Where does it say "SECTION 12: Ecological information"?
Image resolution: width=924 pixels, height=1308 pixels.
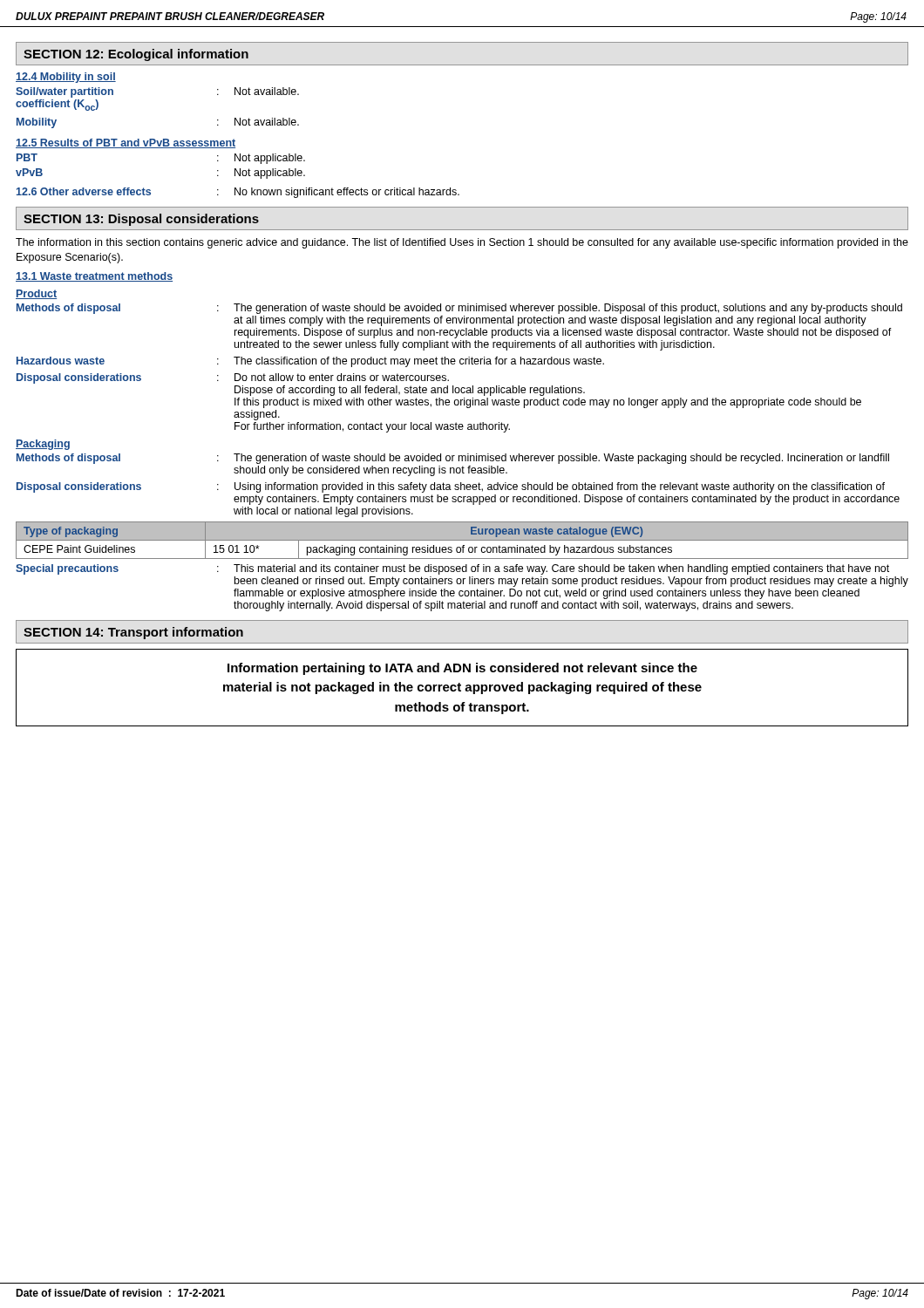click(136, 54)
